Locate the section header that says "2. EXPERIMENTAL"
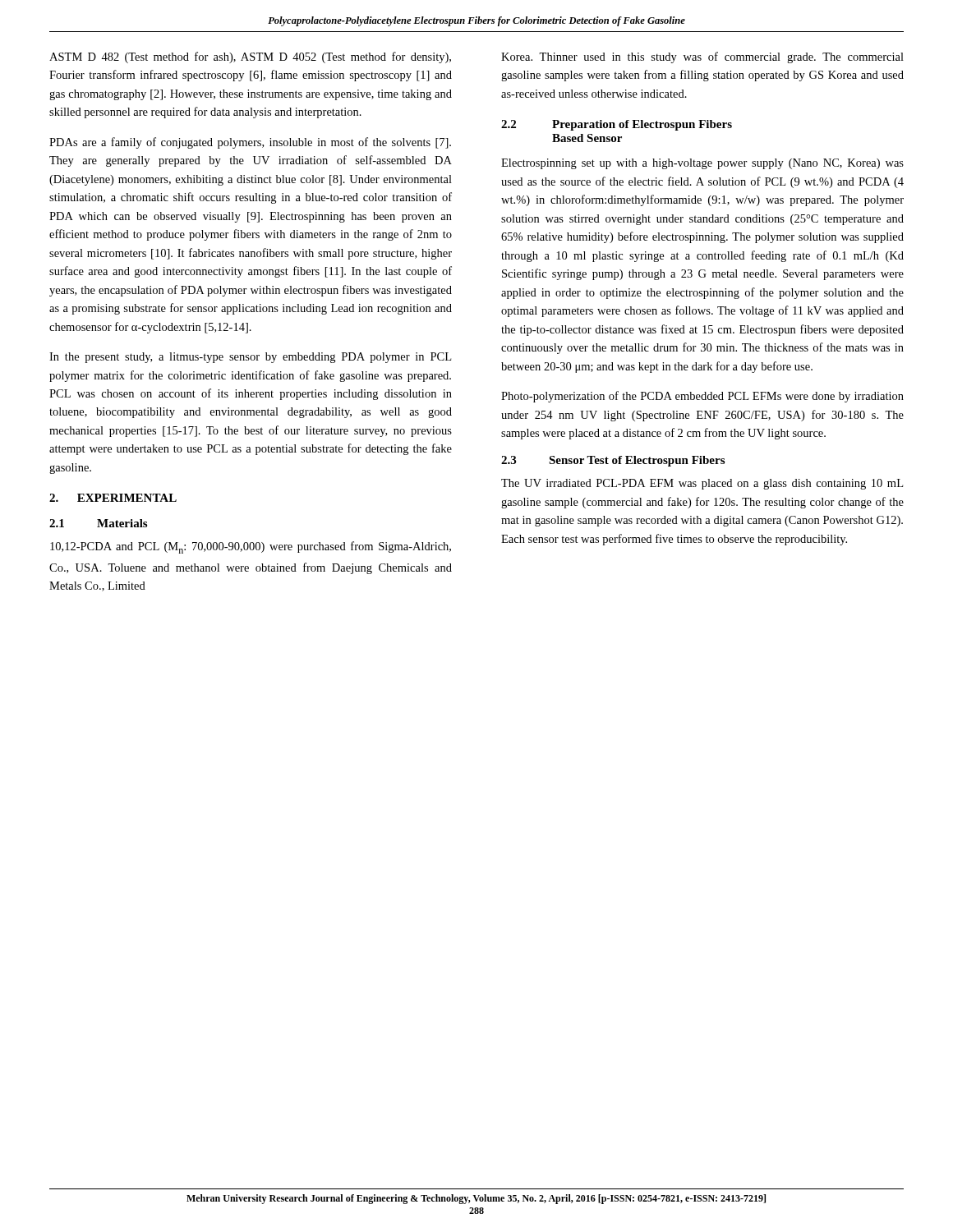Screen dimensions: 1232x953 [x=113, y=498]
